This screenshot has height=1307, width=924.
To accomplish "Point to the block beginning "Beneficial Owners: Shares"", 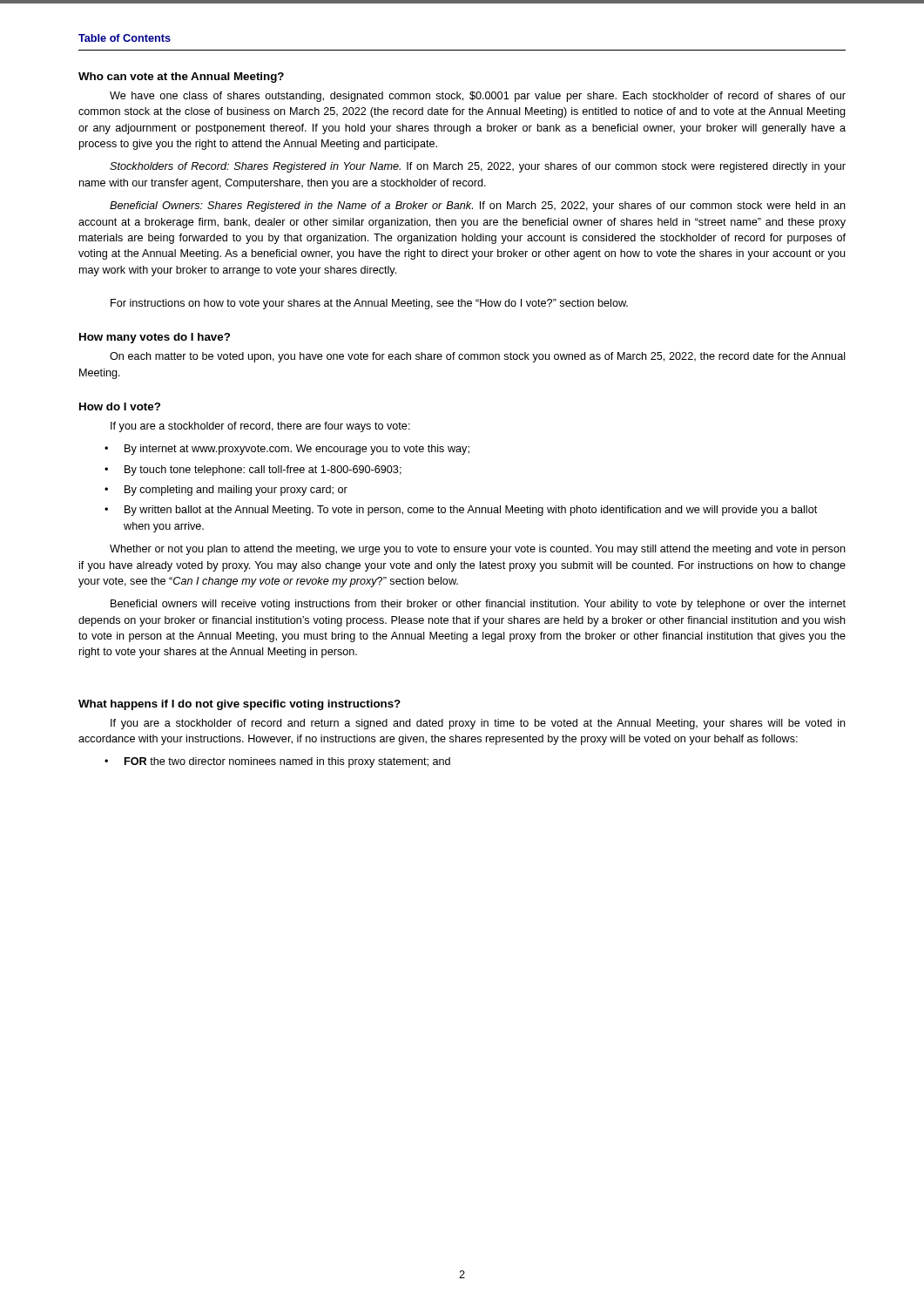I will 462,238.
